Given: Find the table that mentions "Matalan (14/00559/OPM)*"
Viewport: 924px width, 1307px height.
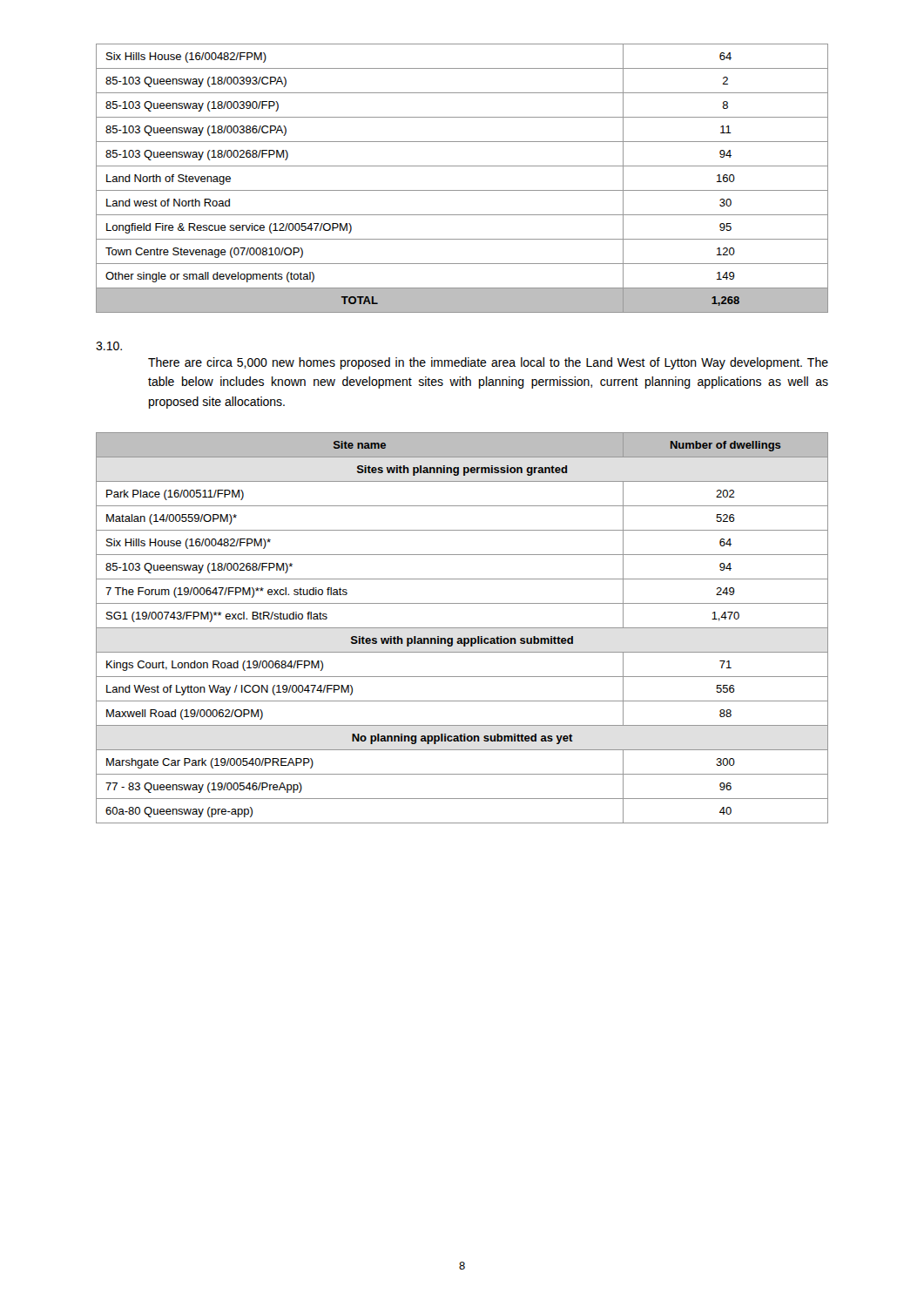Looking at the screenshot, I should [462, 628].
